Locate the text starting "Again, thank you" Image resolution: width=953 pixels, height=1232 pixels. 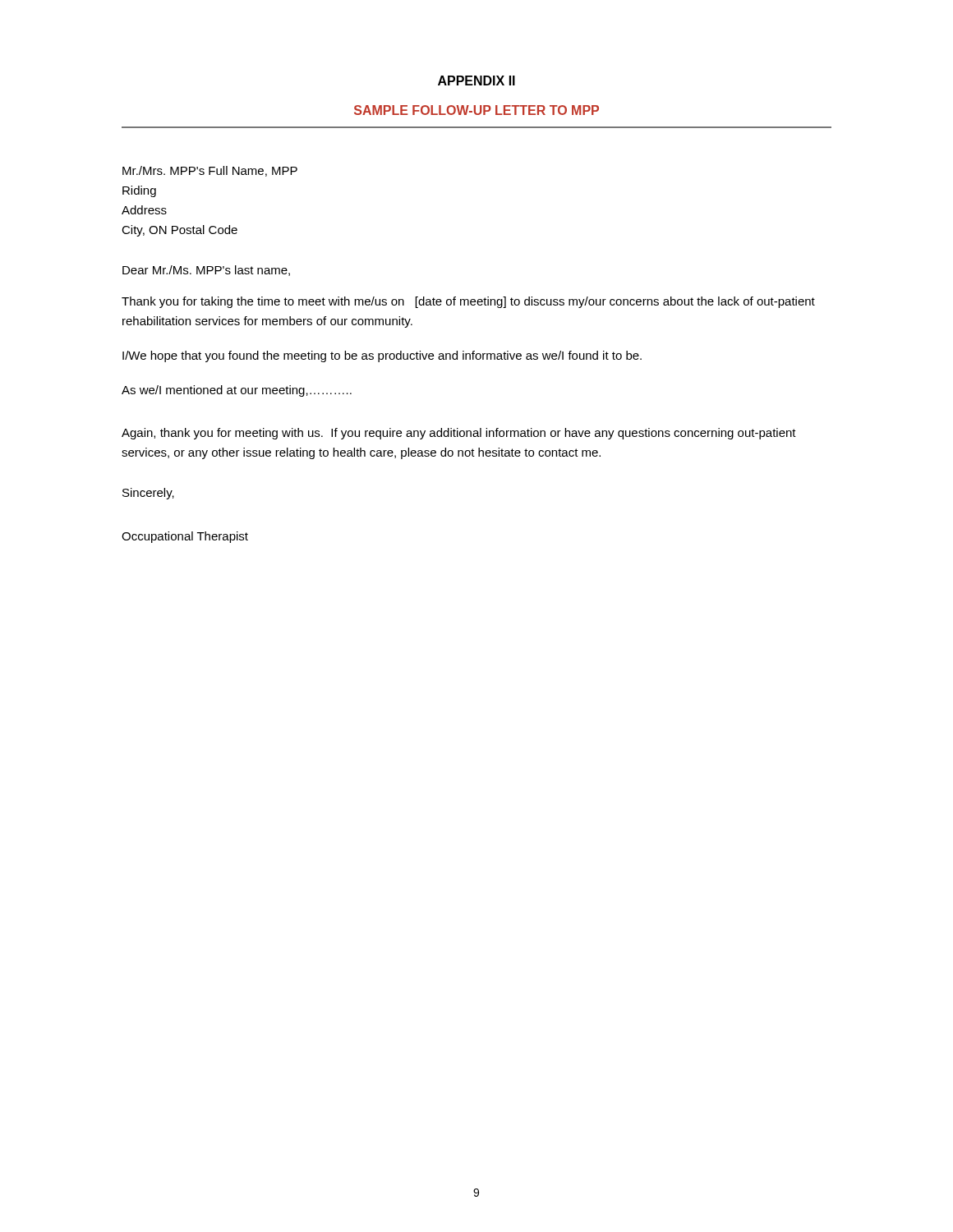[x=459, y=442]
